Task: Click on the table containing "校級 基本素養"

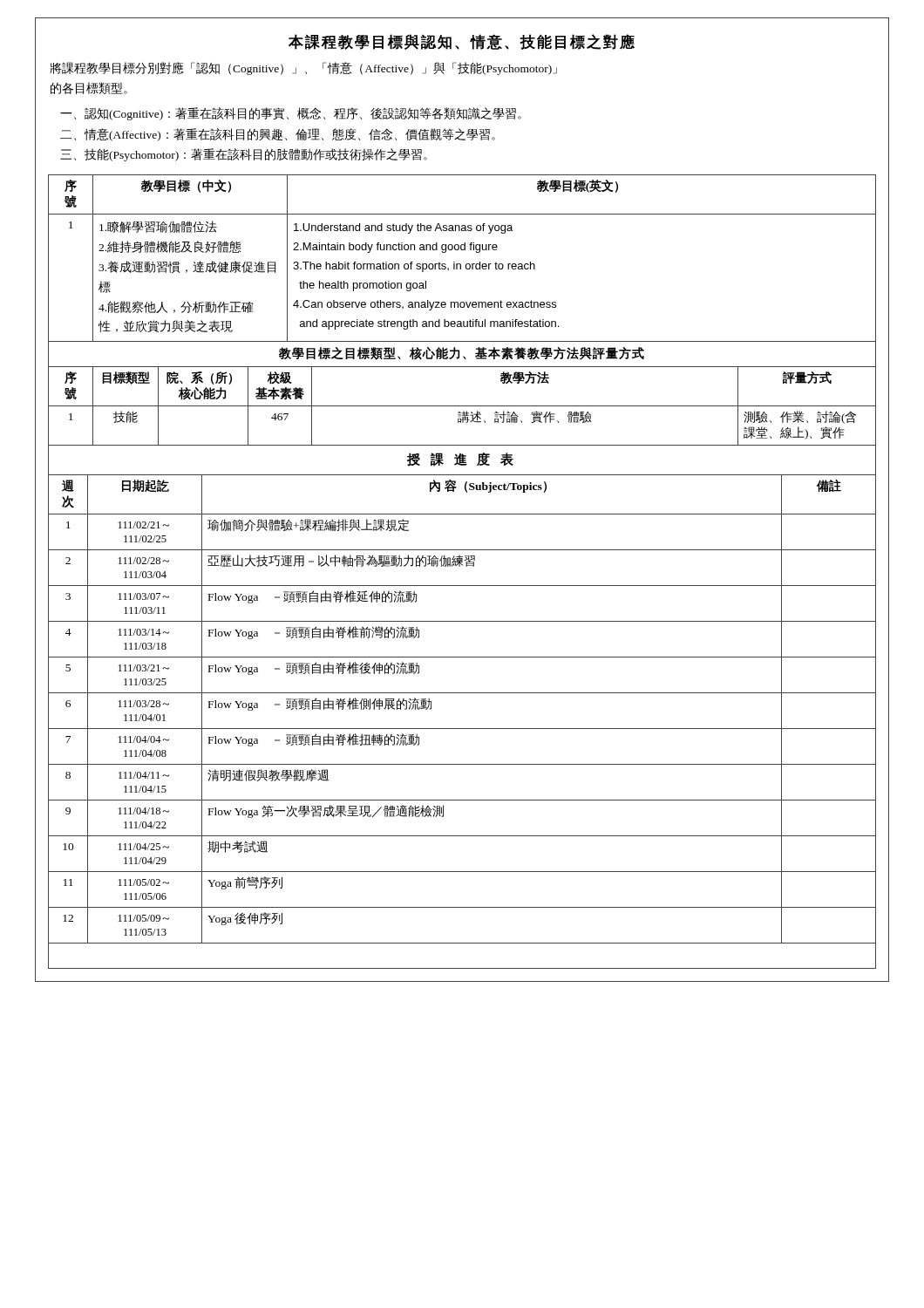Action: pyautogui.click(x=462, y=407)
